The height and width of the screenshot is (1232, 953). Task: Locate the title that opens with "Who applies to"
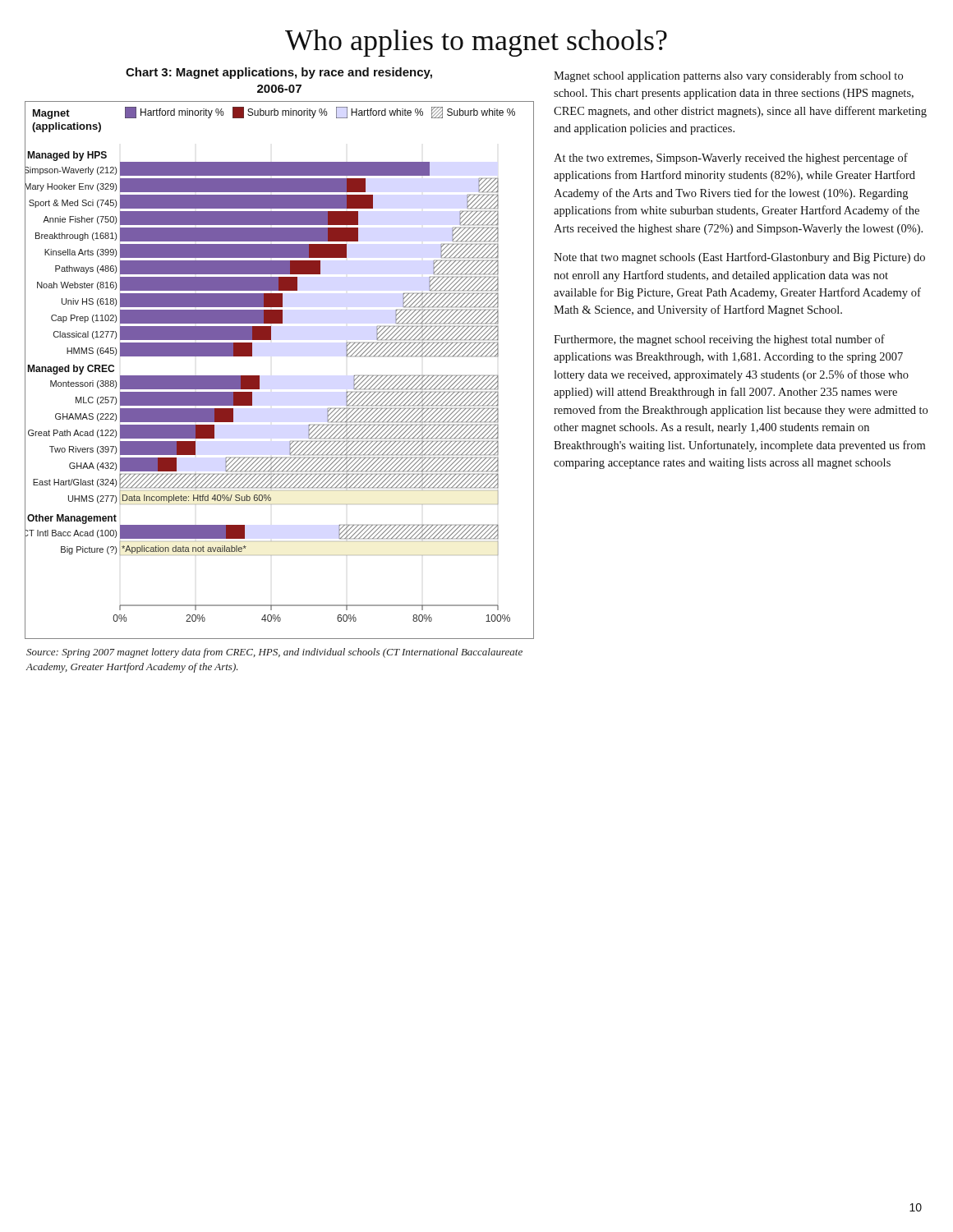click(476, 40)
